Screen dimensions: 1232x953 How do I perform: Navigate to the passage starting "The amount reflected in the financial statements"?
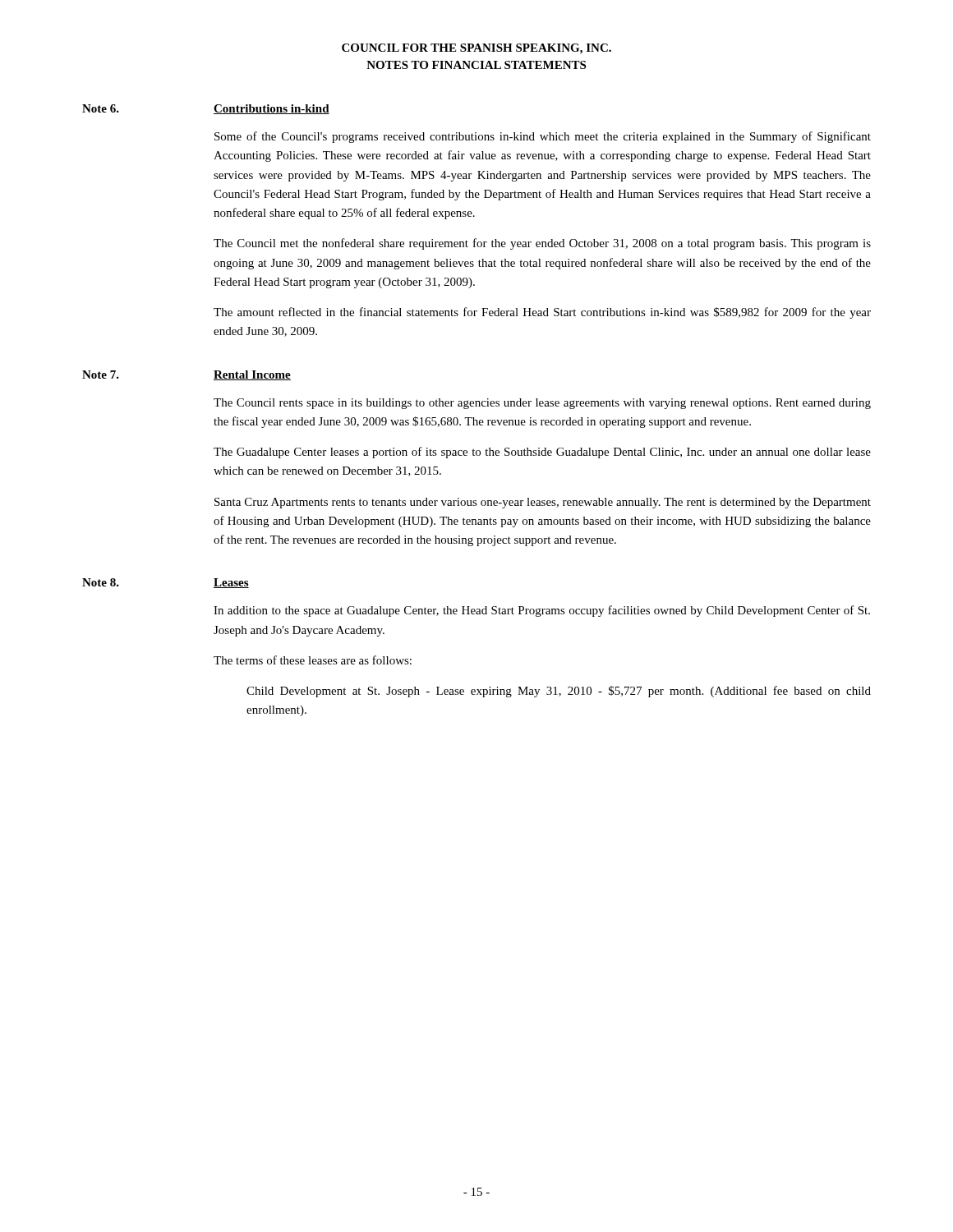542,322
